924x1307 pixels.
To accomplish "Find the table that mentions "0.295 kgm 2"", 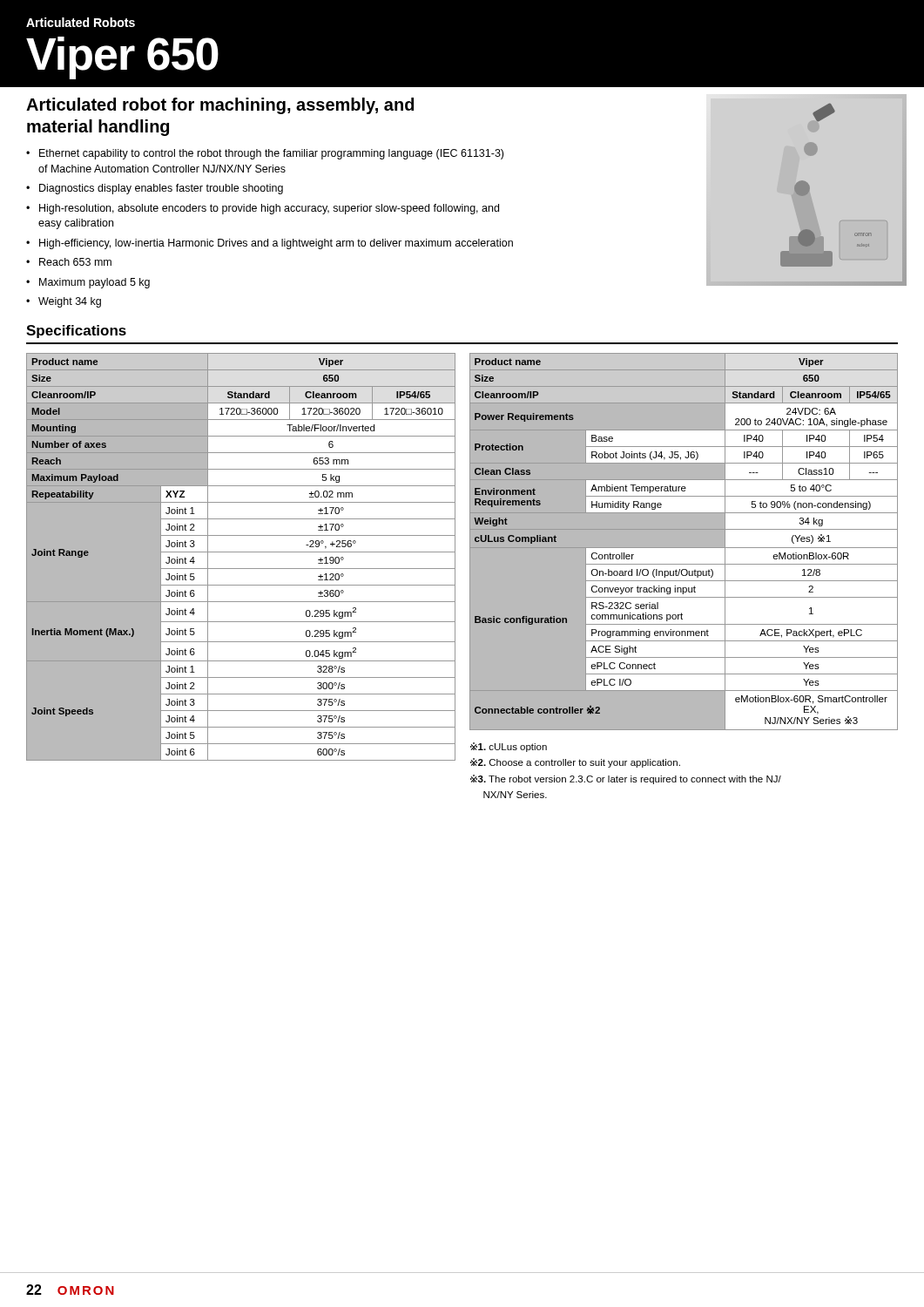I will pos(241,557).
